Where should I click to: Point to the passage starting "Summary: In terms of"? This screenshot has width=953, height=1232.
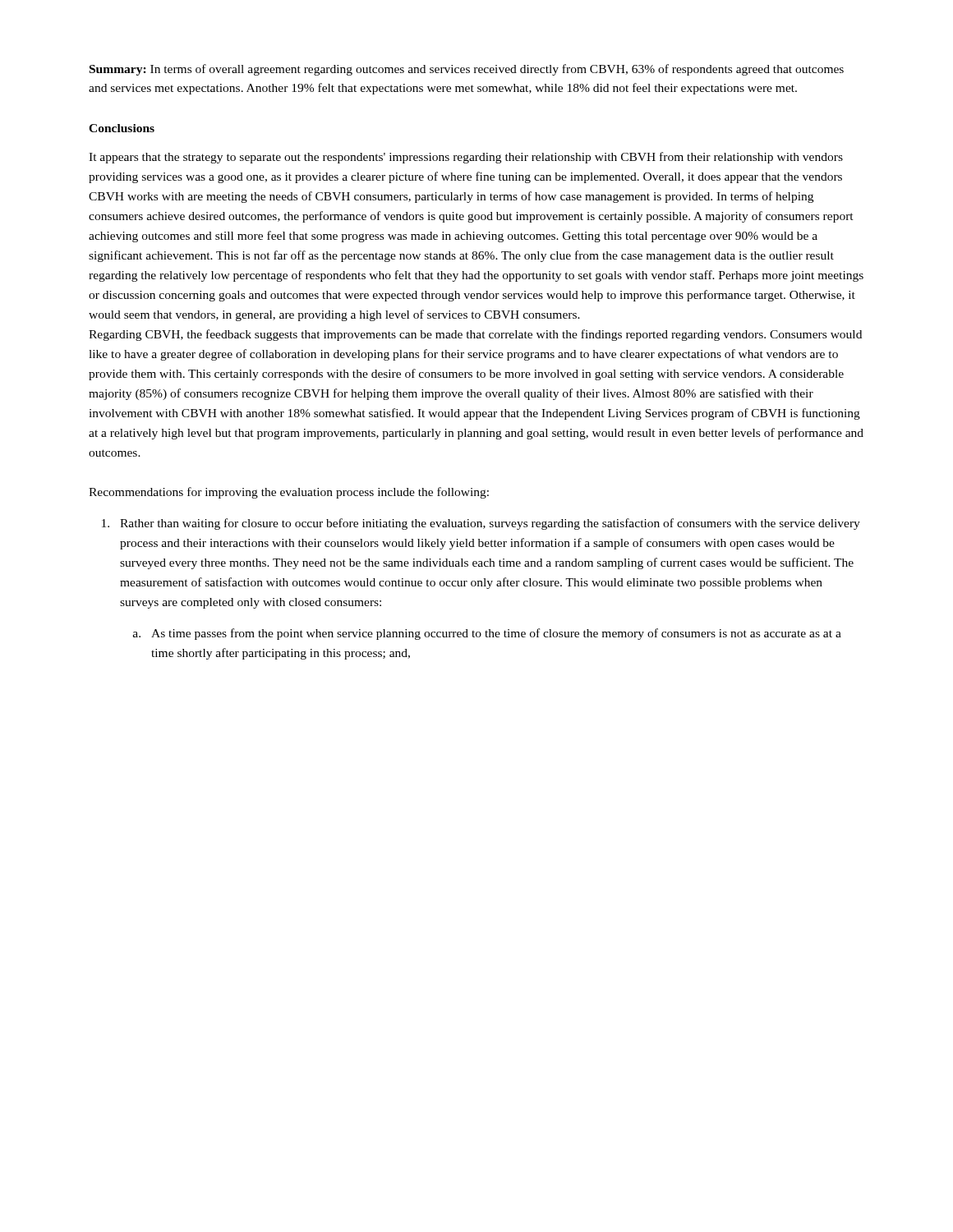(466, 78)
